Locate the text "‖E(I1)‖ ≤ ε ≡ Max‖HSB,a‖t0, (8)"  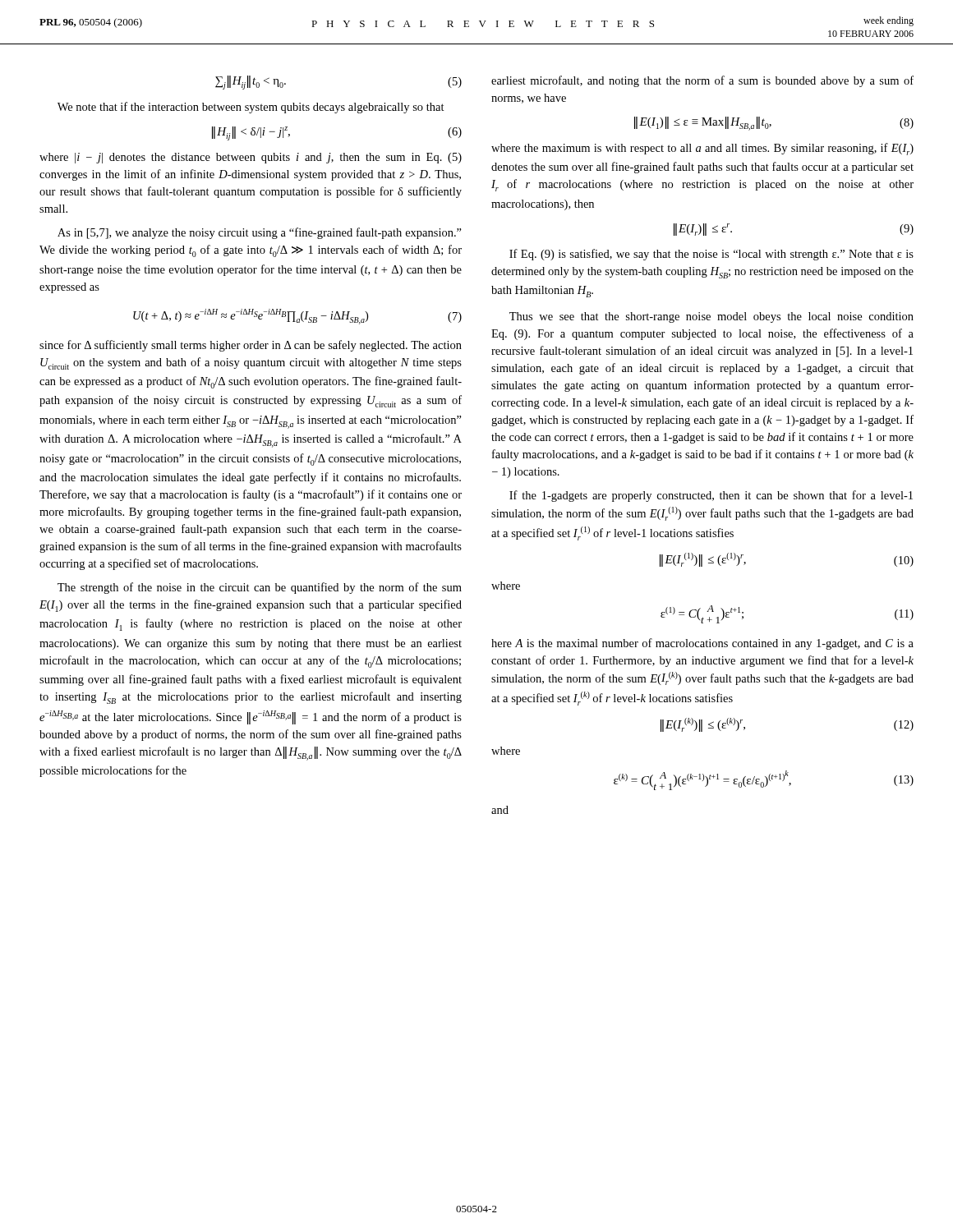point(773,123)
